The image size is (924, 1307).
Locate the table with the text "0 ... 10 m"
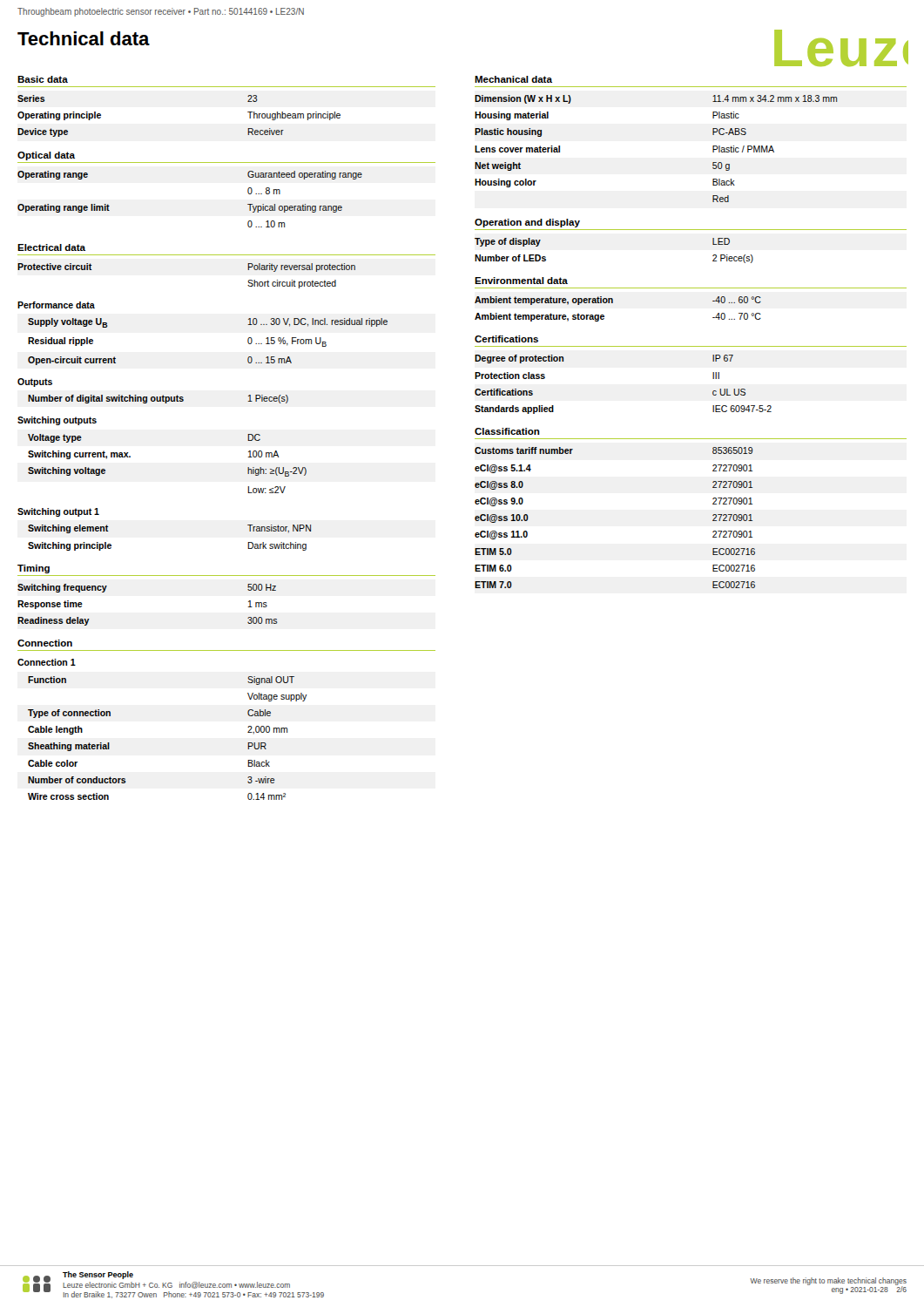tap(226, 200)
